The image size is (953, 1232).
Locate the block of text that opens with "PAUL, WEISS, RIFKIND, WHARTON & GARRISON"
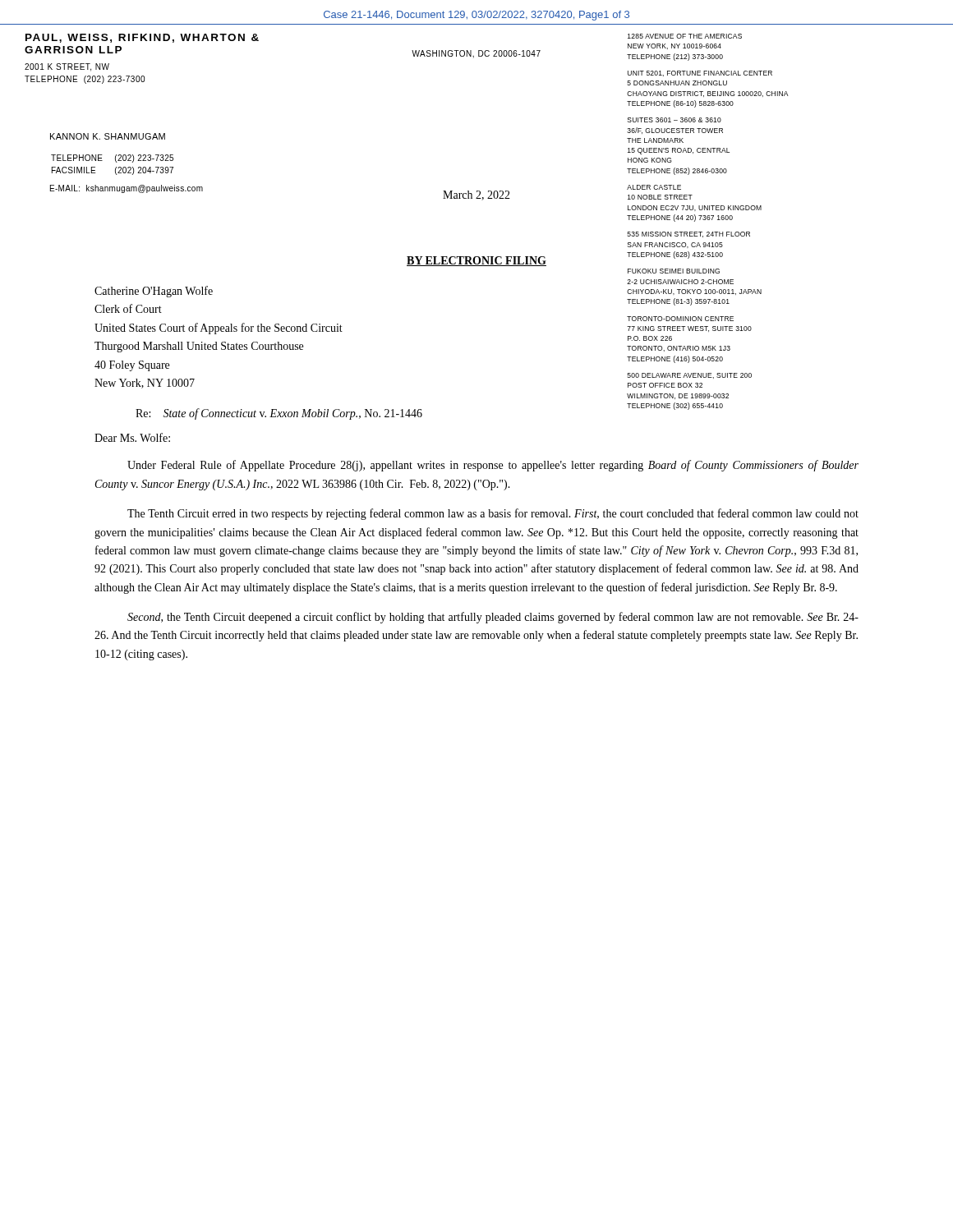[142, 38]
